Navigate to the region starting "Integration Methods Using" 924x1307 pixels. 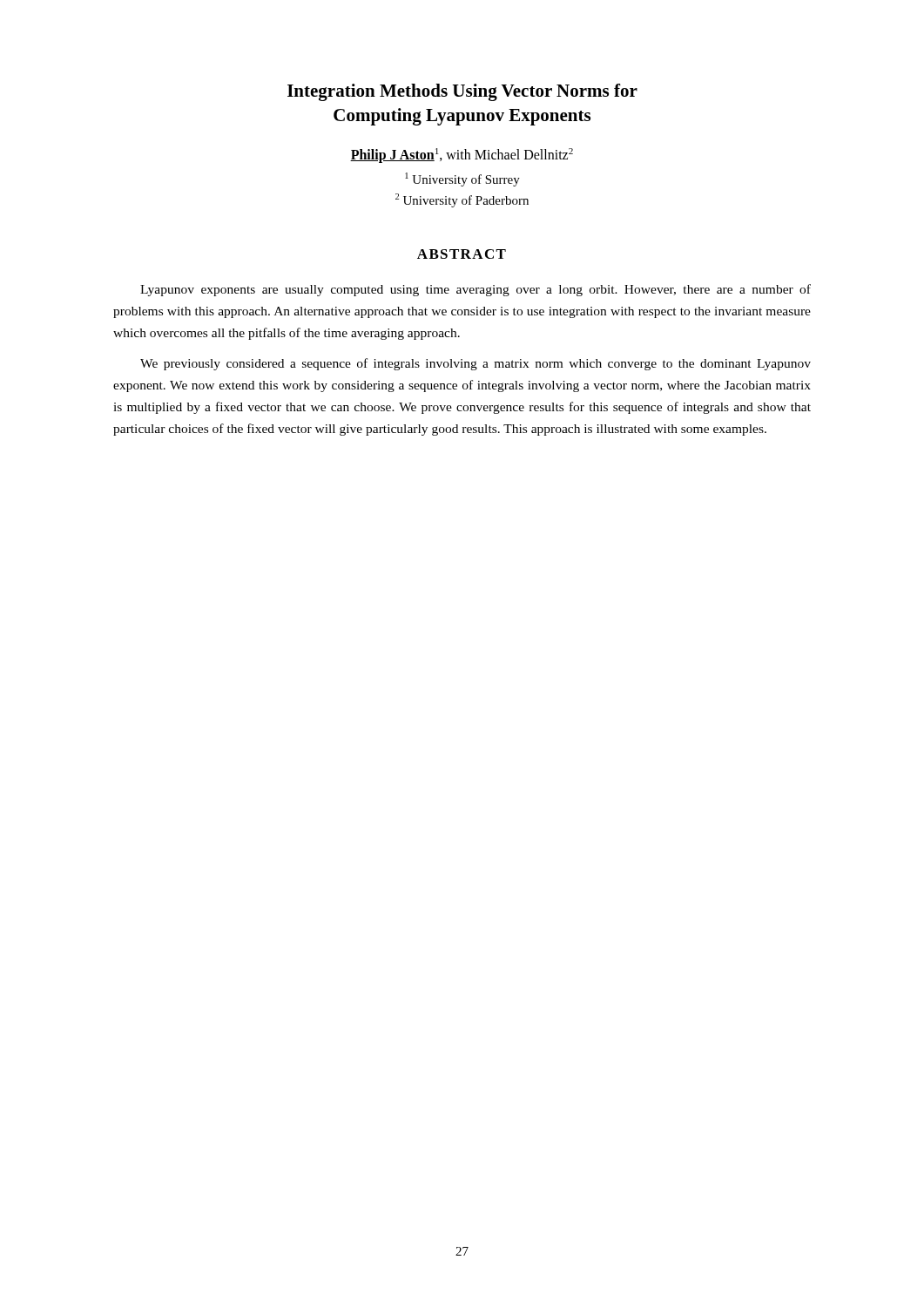[462, 103]
